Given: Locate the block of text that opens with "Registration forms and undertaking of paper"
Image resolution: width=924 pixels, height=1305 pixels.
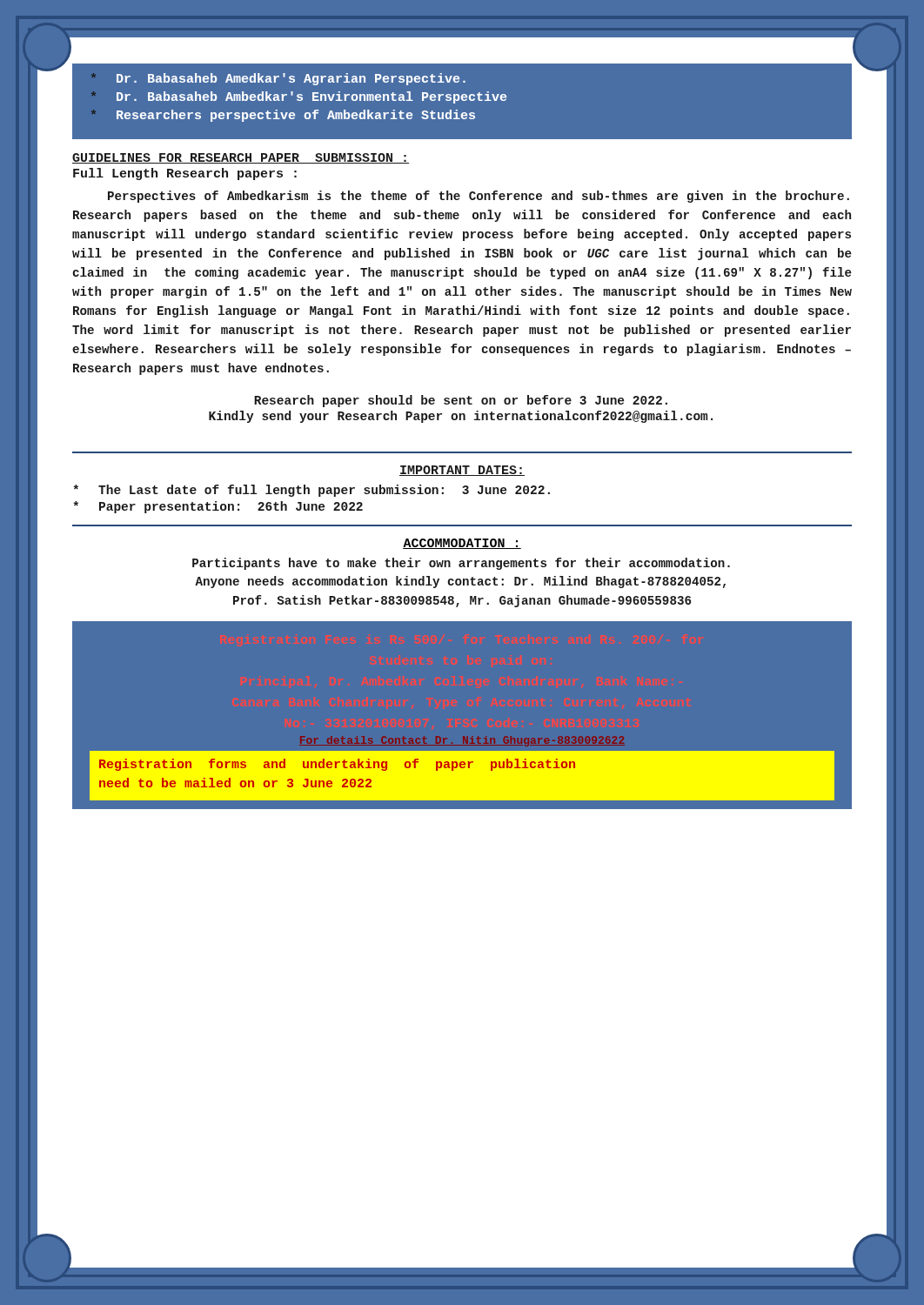Looking at the screenshot, I should pos(337,775).
